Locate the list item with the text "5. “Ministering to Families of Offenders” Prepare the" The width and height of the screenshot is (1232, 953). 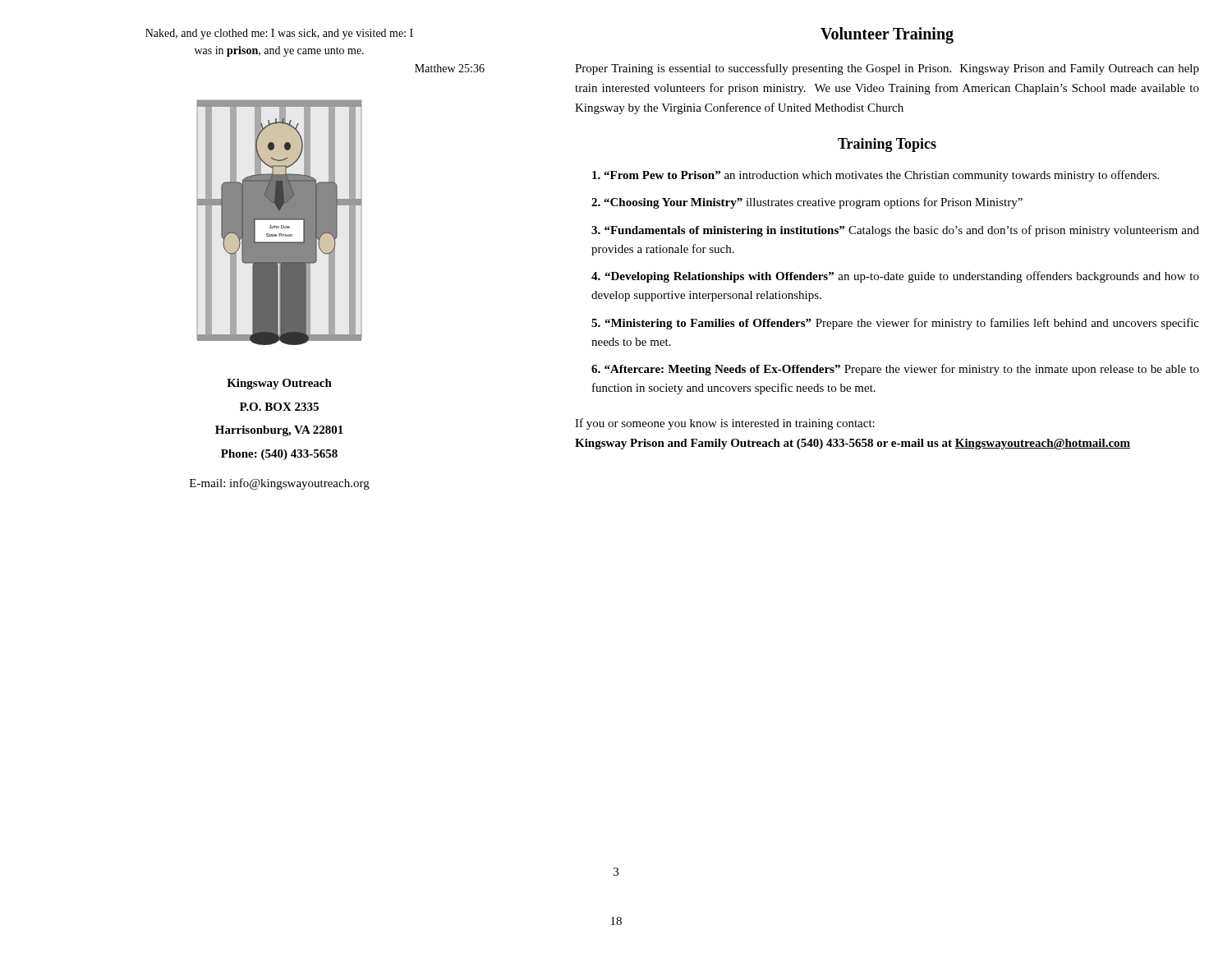[x=895, y=332]
